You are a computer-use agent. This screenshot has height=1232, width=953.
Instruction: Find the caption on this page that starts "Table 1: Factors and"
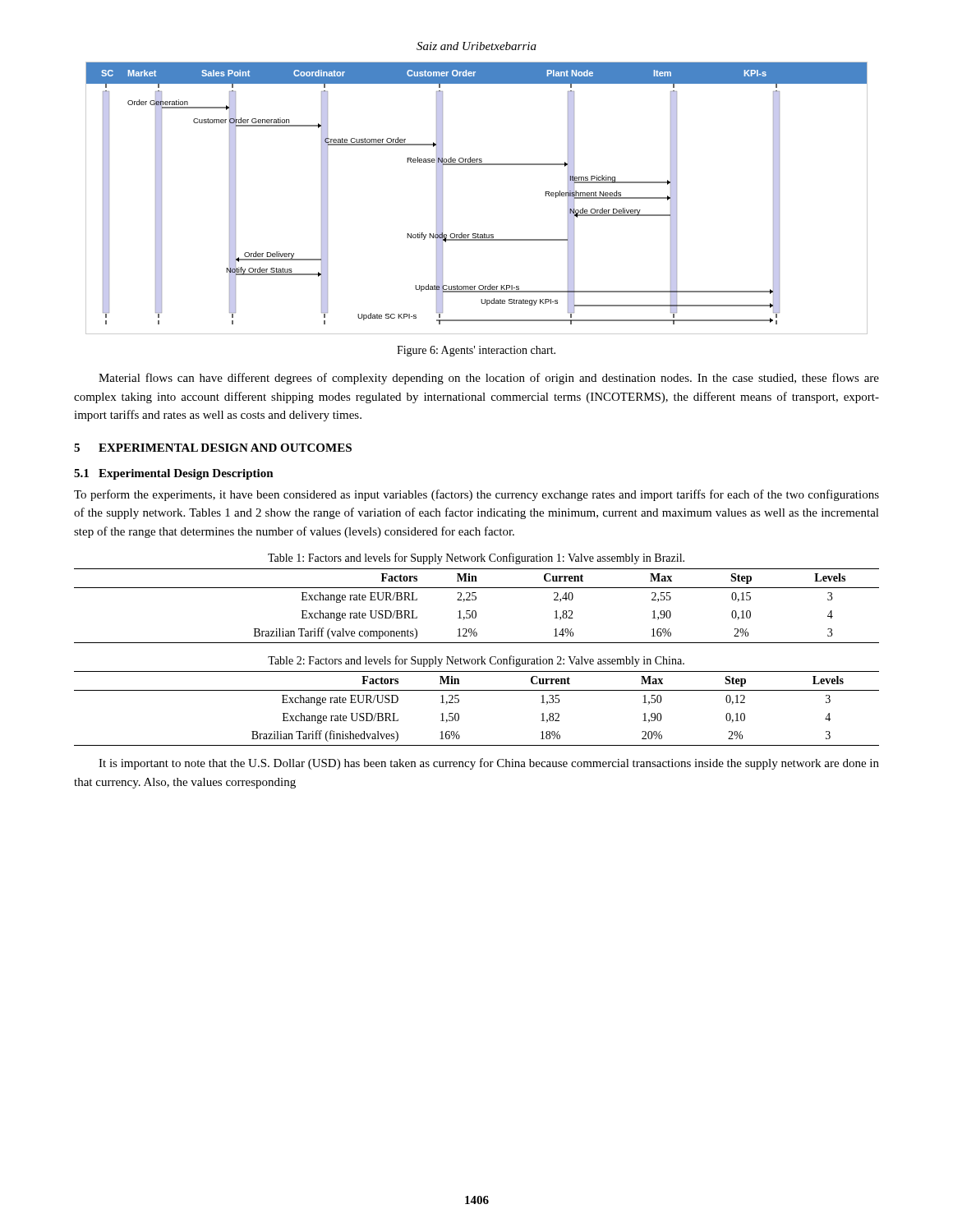click(x=476, y=558)
